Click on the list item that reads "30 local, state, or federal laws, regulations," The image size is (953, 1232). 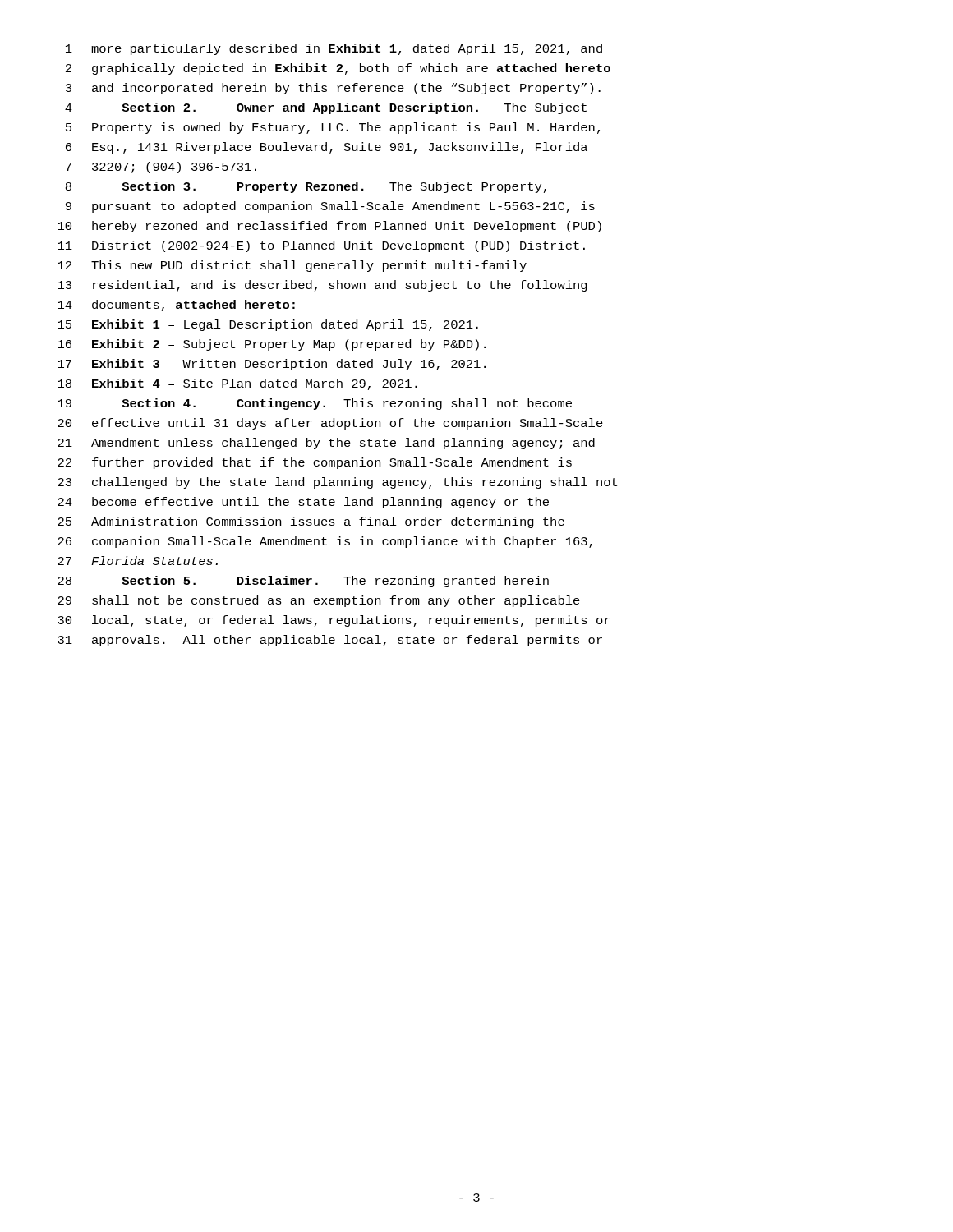tap(485, 621)
